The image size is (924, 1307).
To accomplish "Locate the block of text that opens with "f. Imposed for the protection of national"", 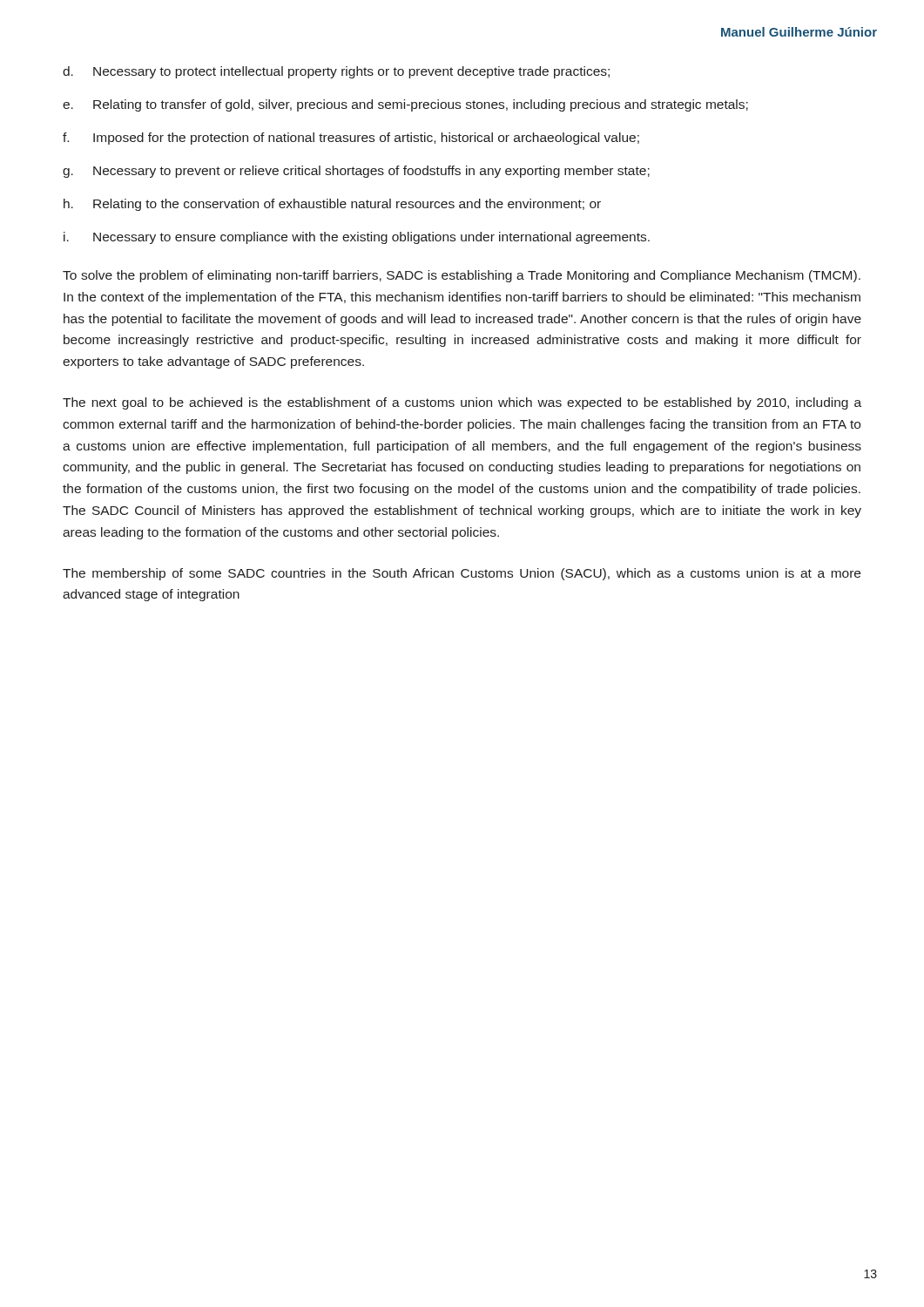I will [x=462, y=138].
